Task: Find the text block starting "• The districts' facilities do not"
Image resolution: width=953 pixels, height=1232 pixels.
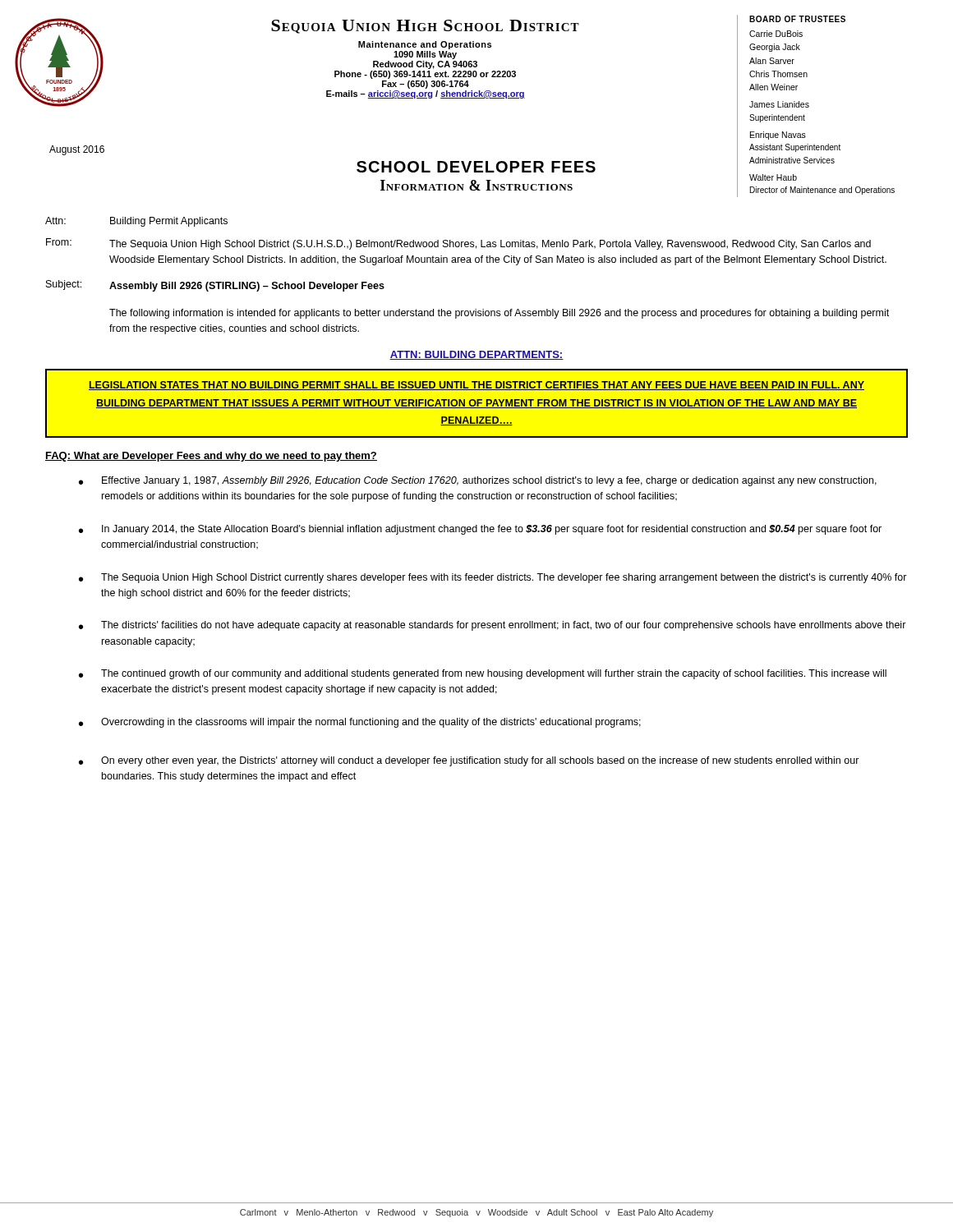Action: point(493,634)
